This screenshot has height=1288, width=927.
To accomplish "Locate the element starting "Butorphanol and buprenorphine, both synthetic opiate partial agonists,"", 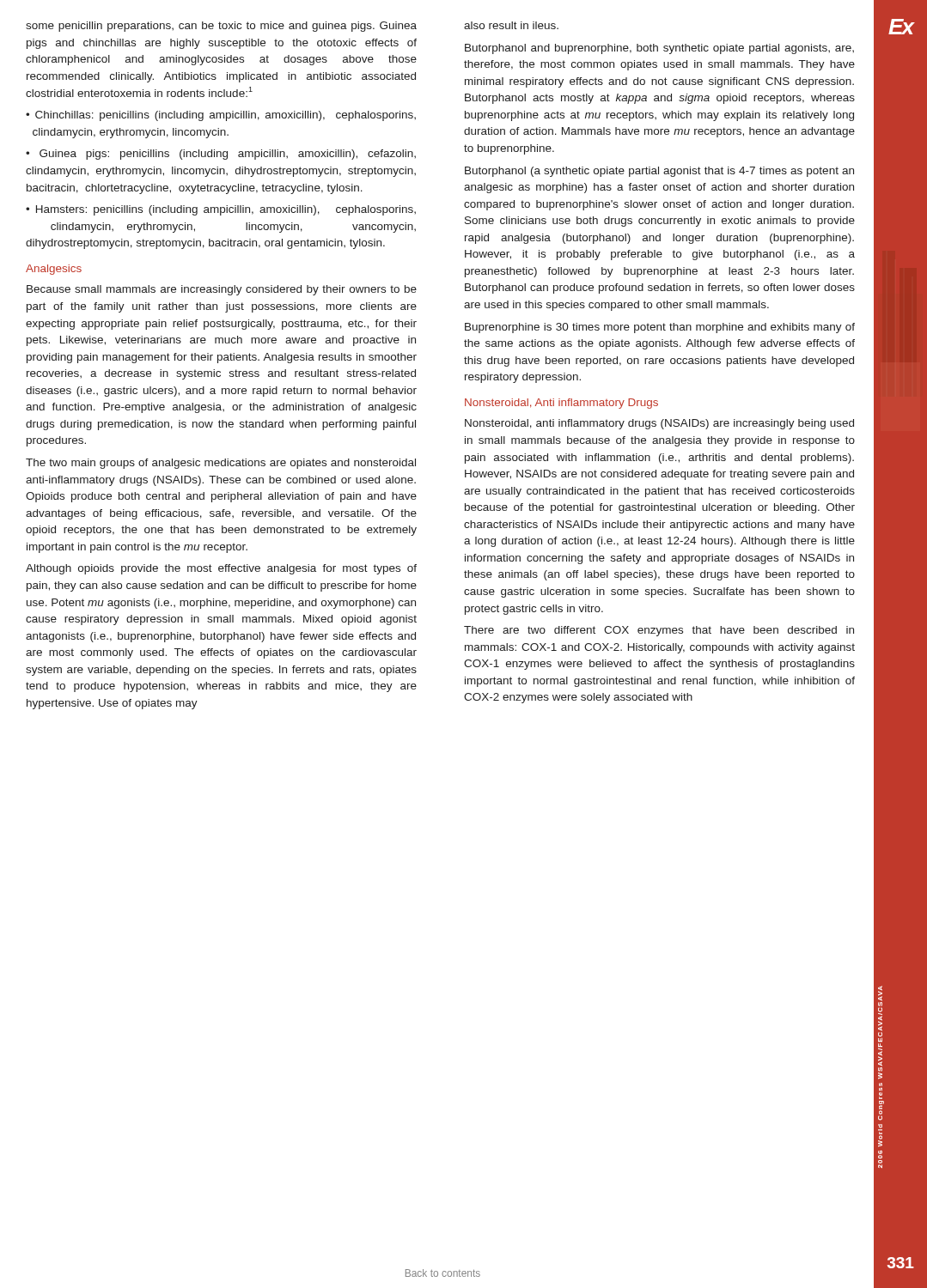I will pyautogui.click(x=659, y=98).
